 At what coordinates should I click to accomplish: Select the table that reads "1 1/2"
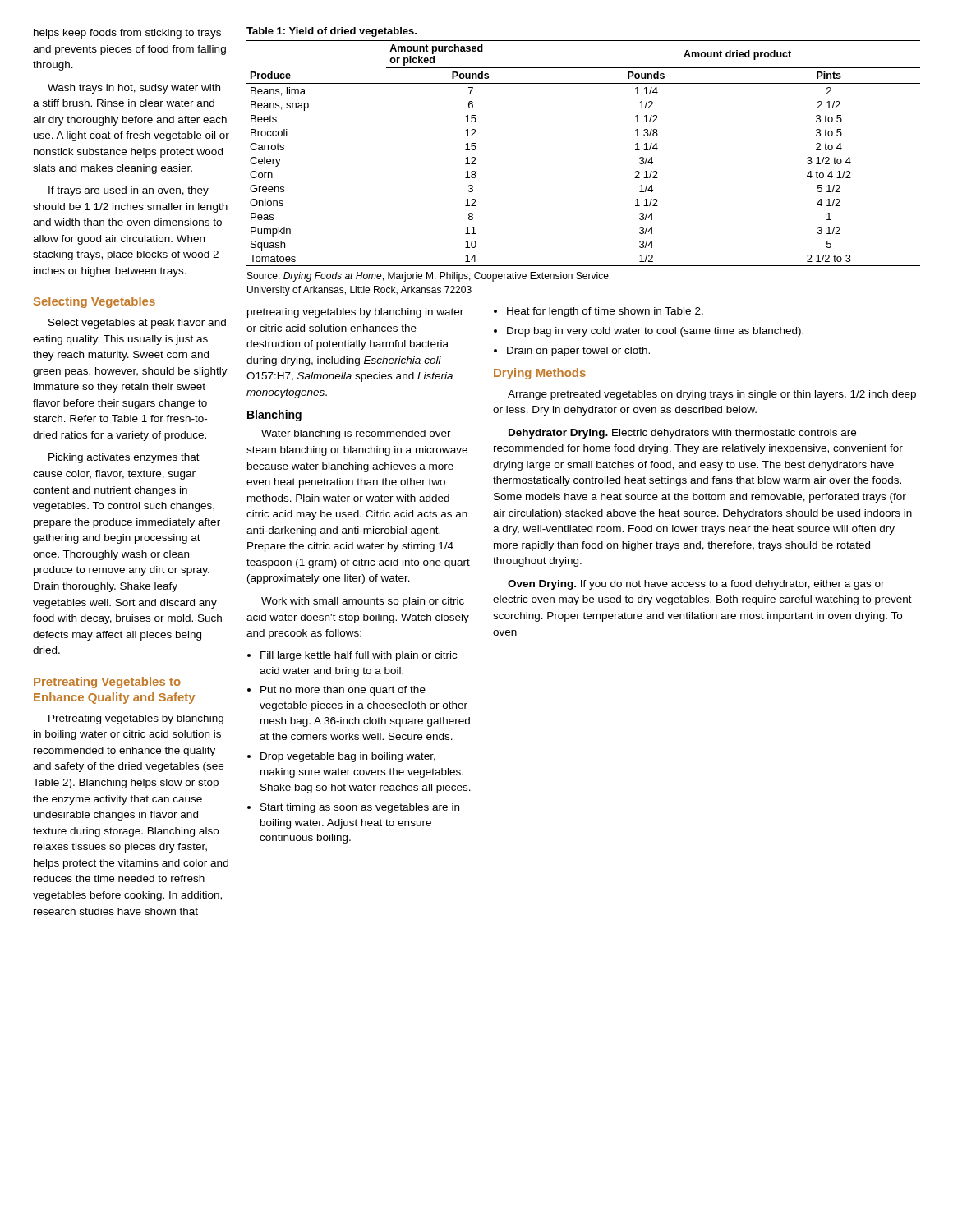tap(583, 153)
